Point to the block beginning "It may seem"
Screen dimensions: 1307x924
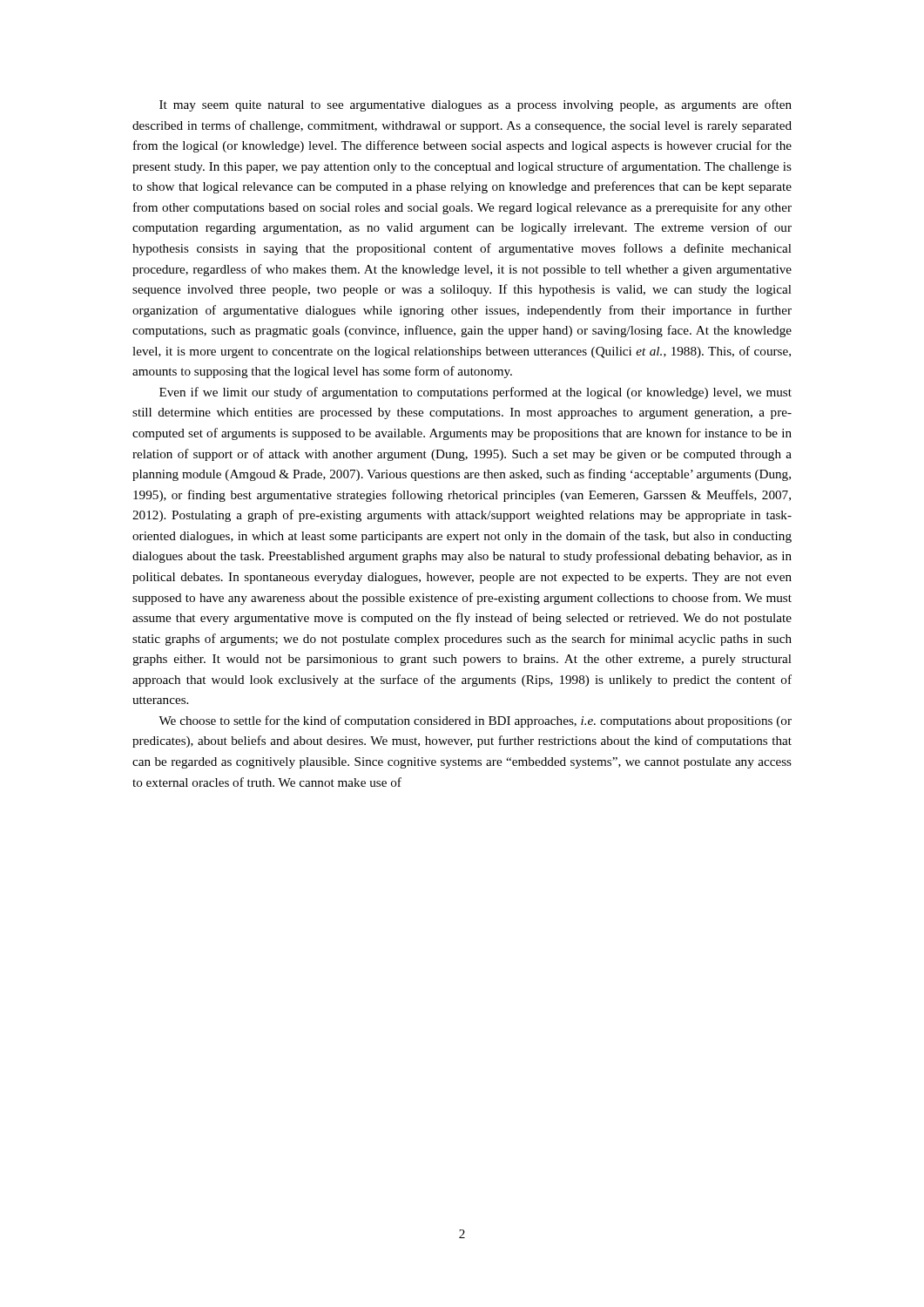462,238
